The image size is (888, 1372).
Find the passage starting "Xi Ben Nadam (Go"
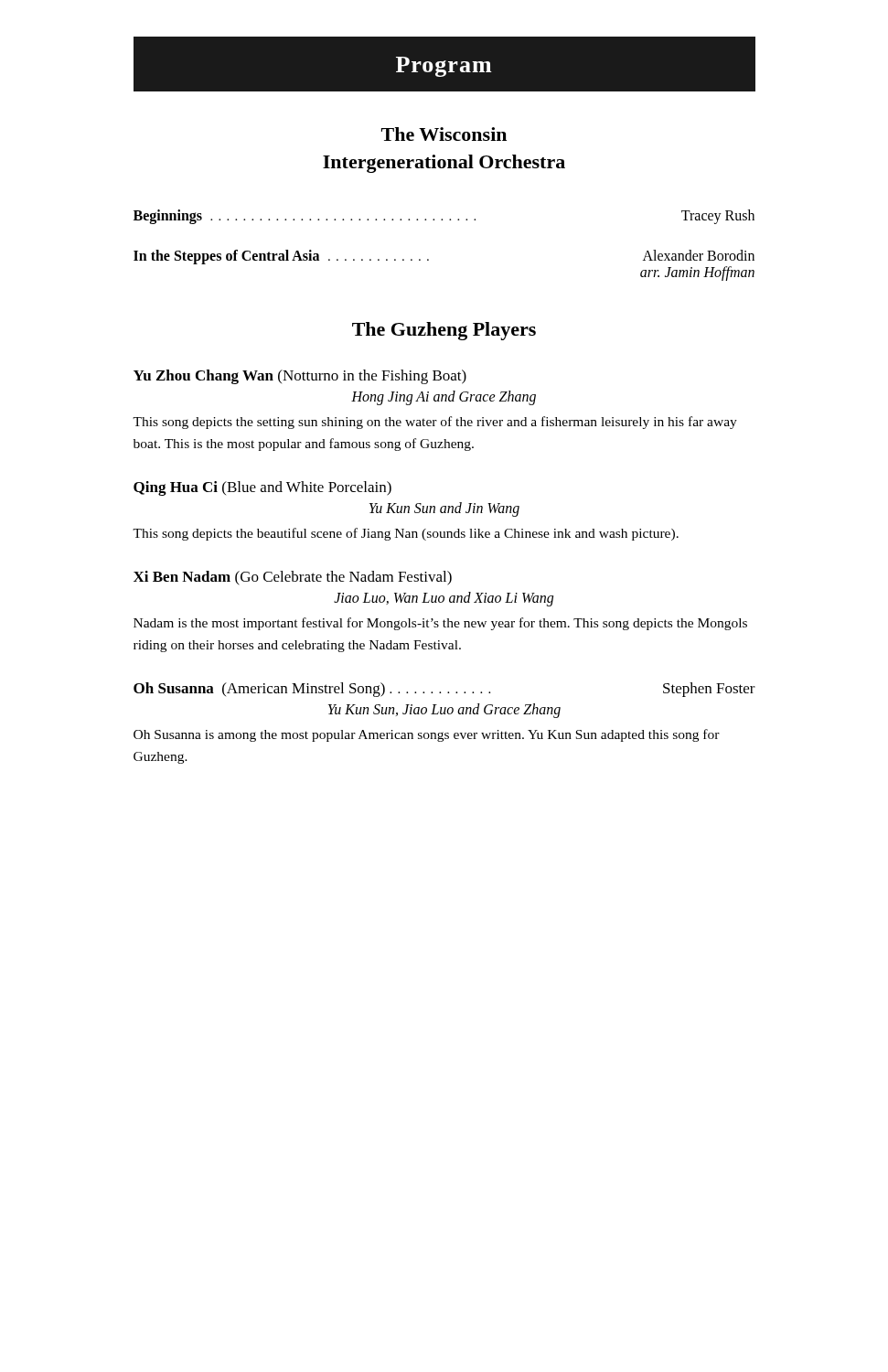[444, 578]
